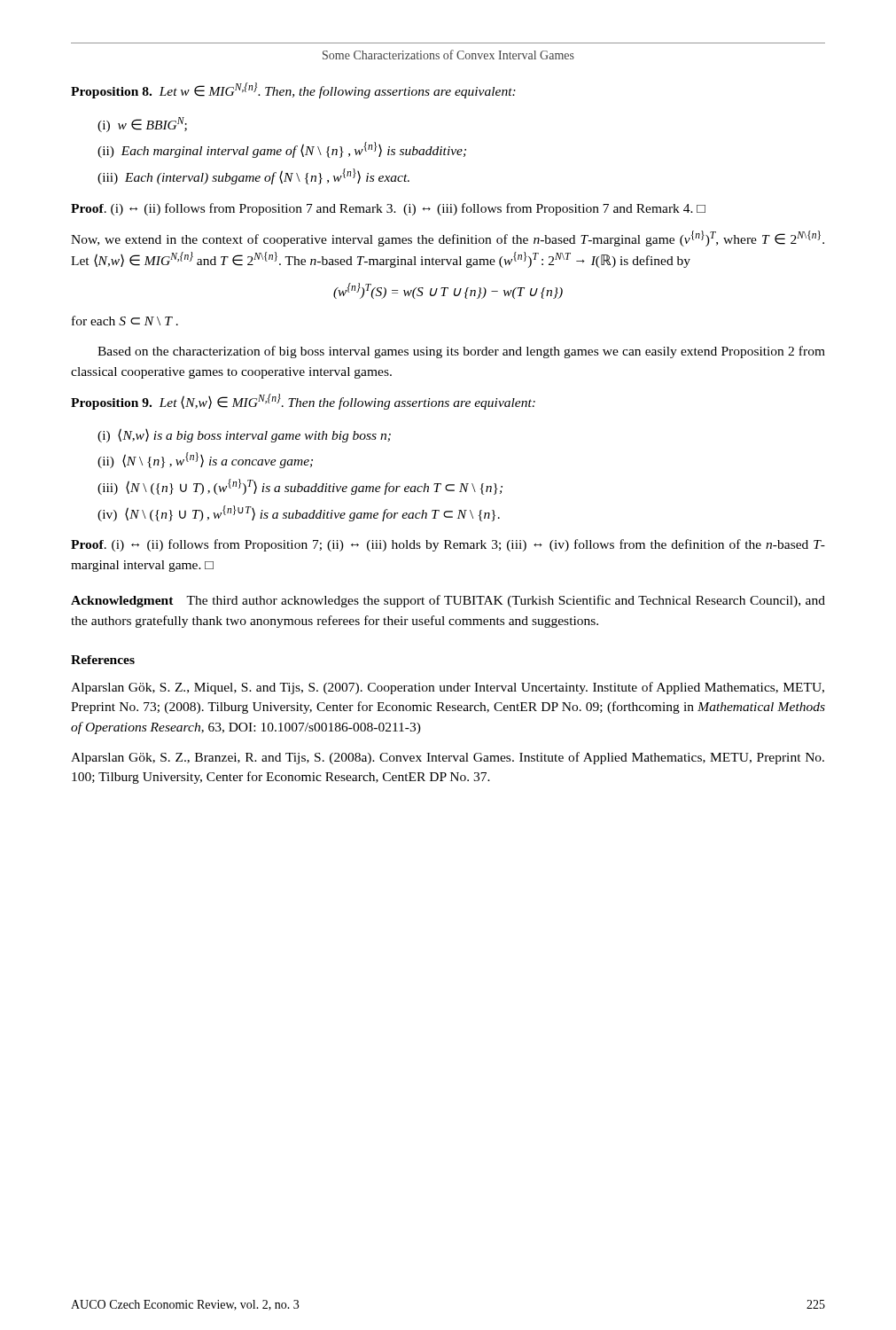Find the formula with the text "(w{n})T(S) = w(S ∪ T"
The width and height of the screenshot is (896, 1330).
tap(448, 291)
